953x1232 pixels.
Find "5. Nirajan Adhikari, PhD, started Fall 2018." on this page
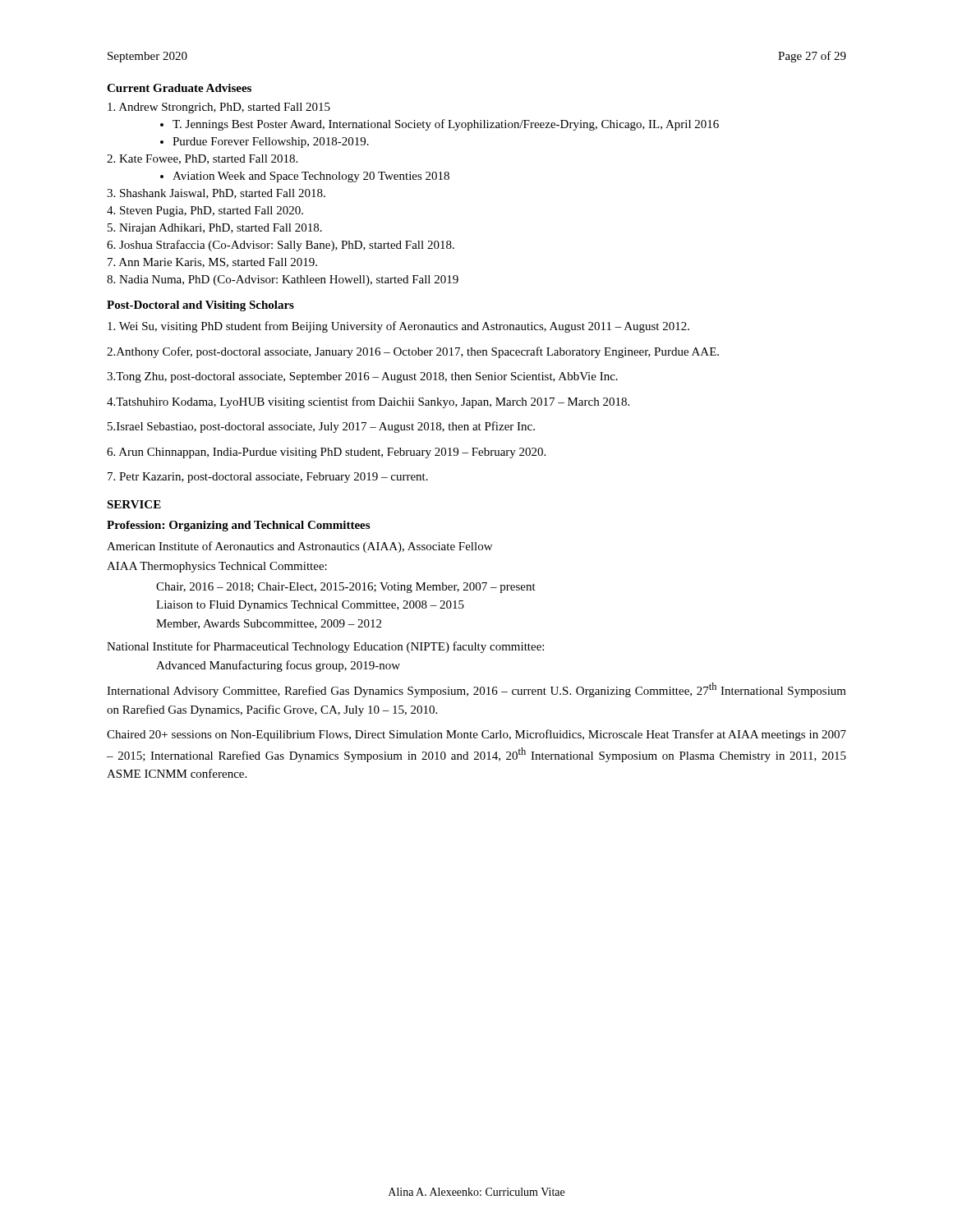click(215, 227)
